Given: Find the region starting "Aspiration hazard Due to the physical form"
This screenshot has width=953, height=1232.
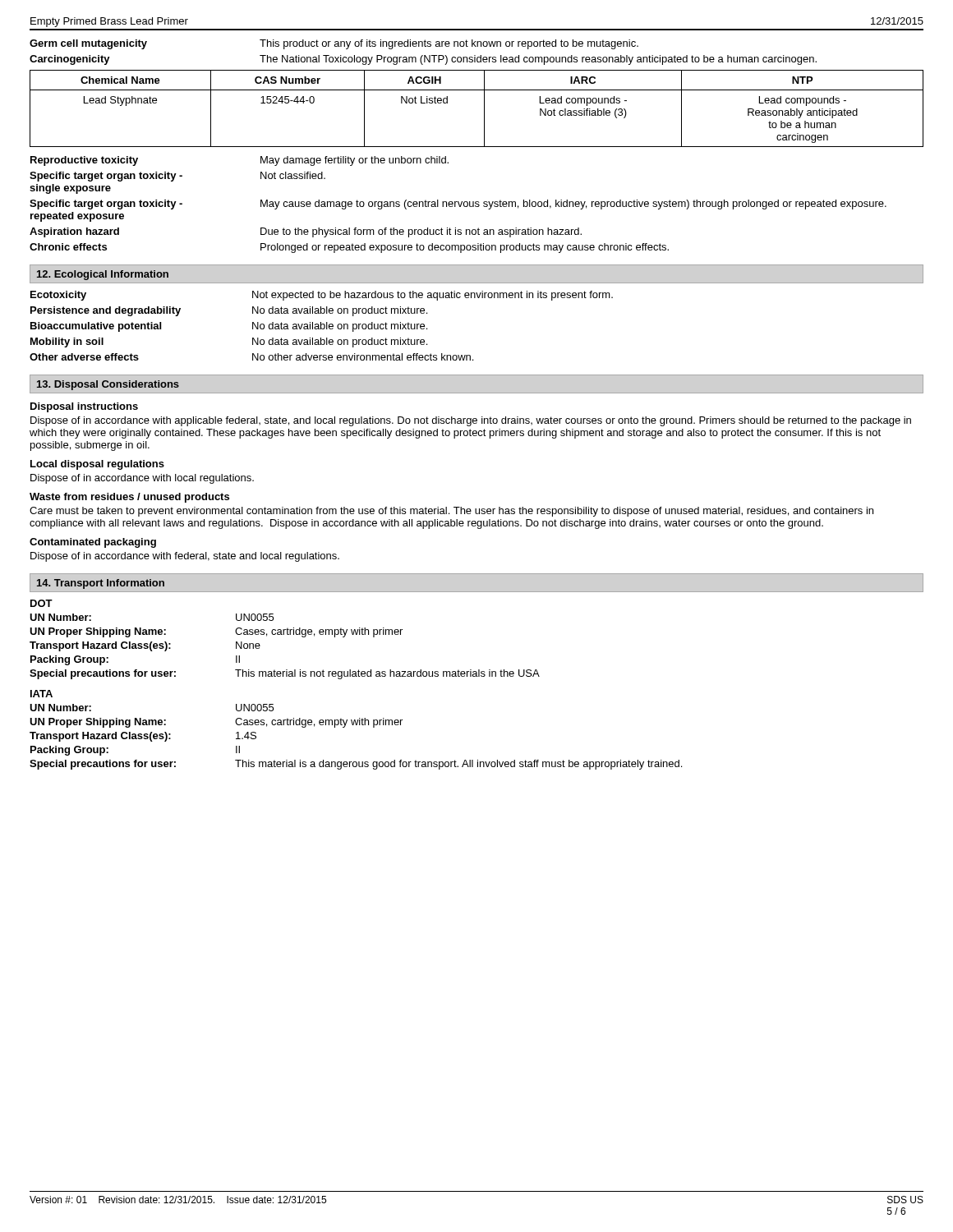Looking at the screenshot, I should point(476,231).
